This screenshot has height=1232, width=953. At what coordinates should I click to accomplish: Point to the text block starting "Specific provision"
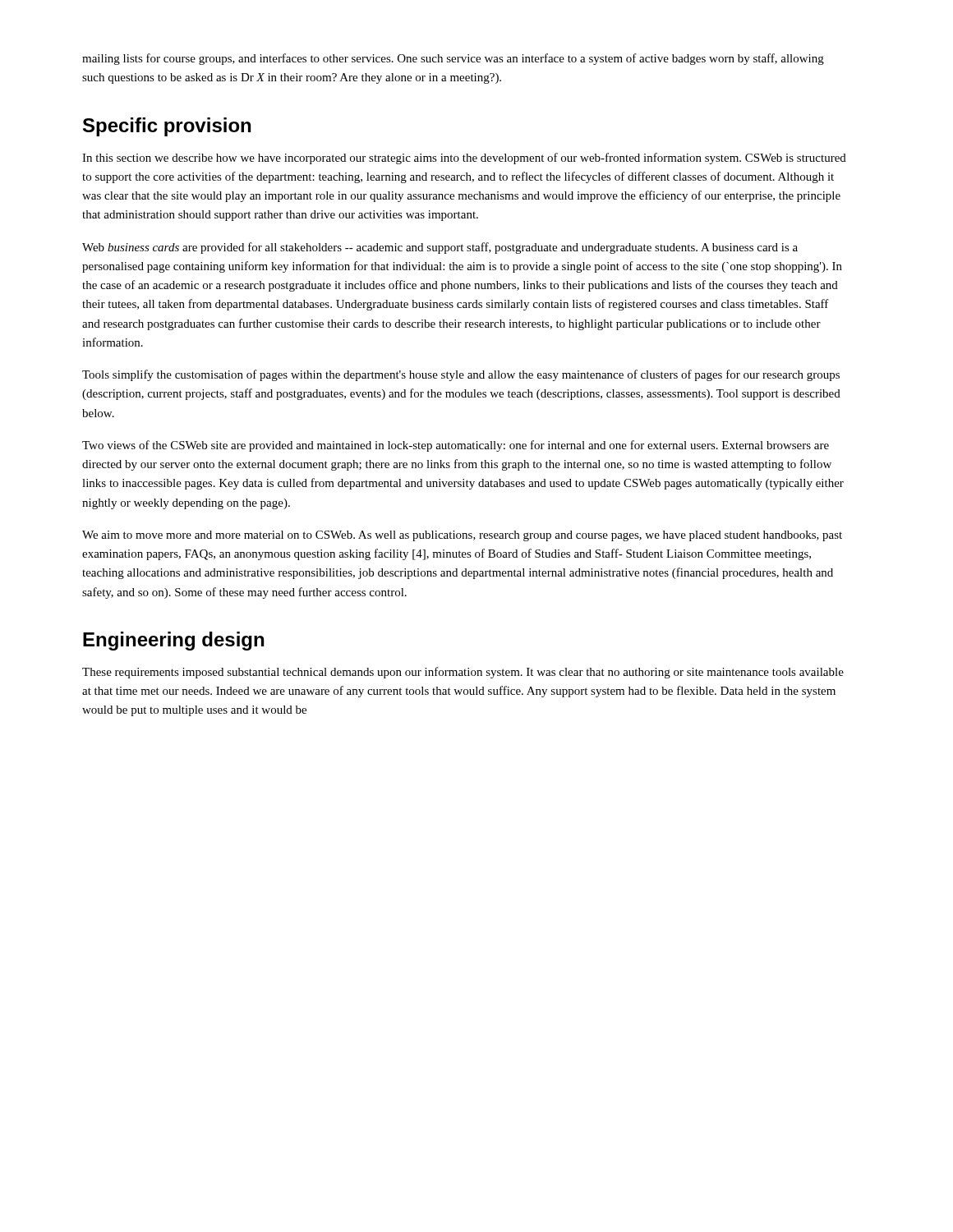(x=167, y=125)
